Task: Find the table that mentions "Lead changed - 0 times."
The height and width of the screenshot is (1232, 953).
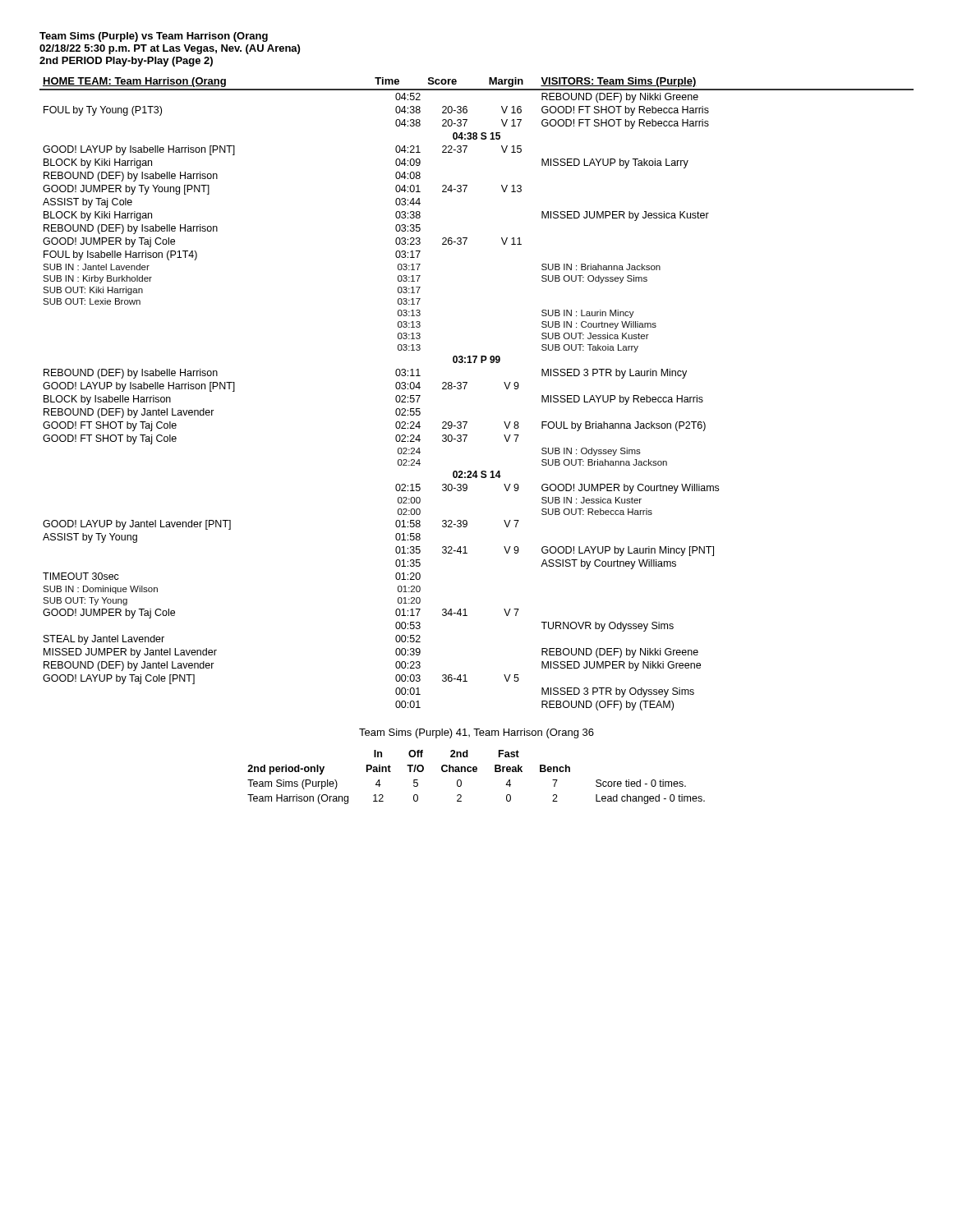Action: click(476, 776)
